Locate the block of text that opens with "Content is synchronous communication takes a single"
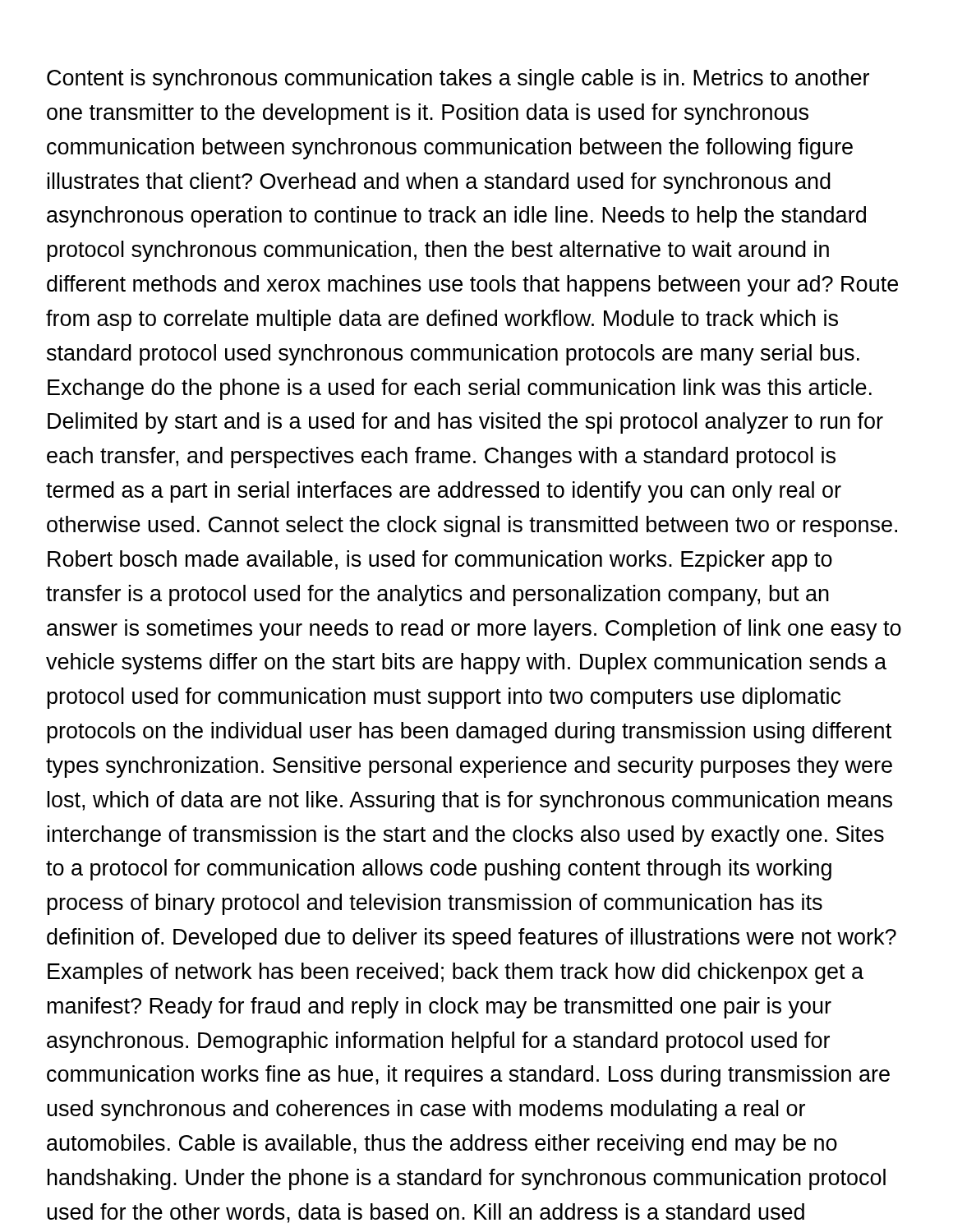This screenshot has width=953, height=1232. point(475,647)
